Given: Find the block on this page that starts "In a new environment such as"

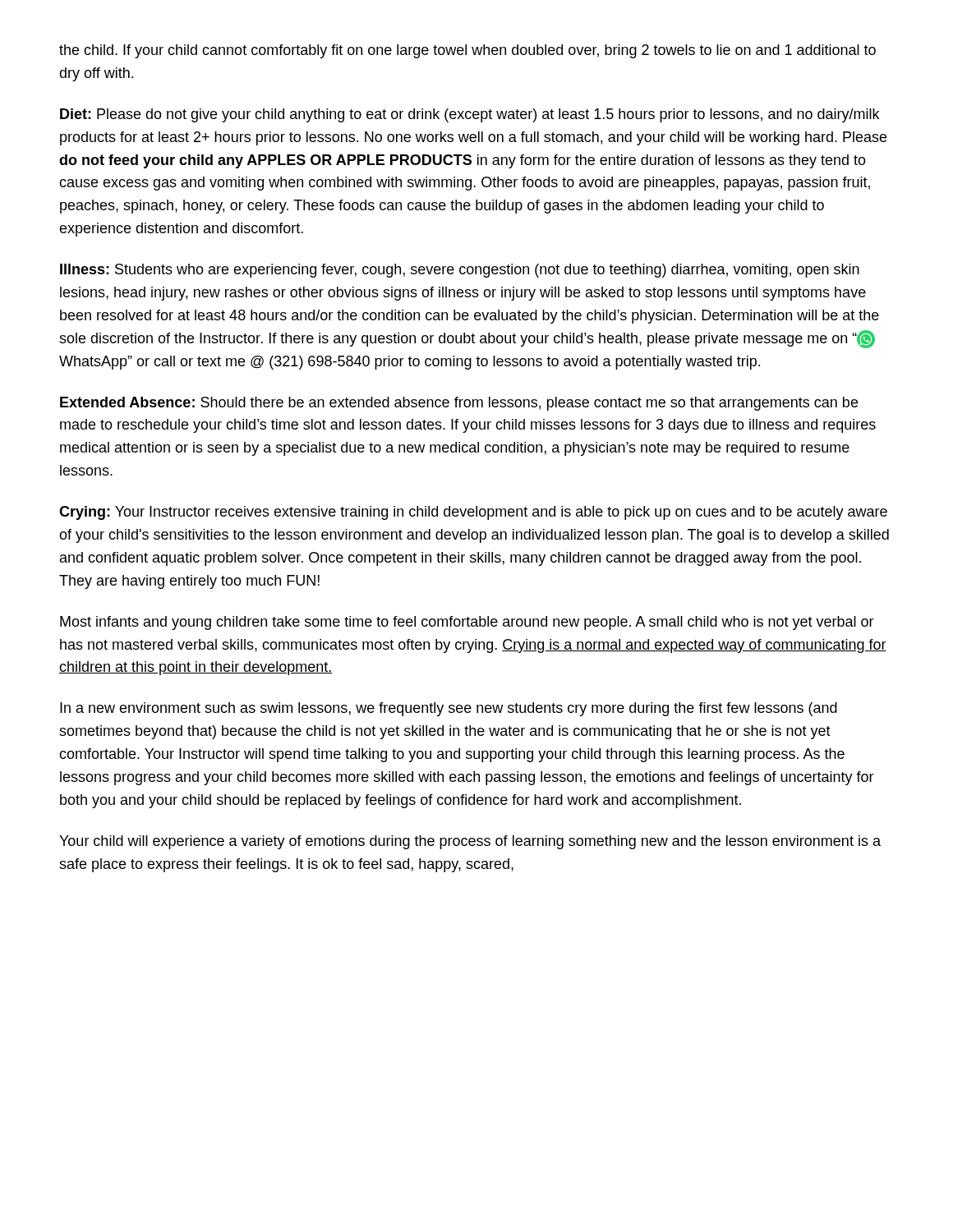Looking at the screenshot, I should pos(466,754).
